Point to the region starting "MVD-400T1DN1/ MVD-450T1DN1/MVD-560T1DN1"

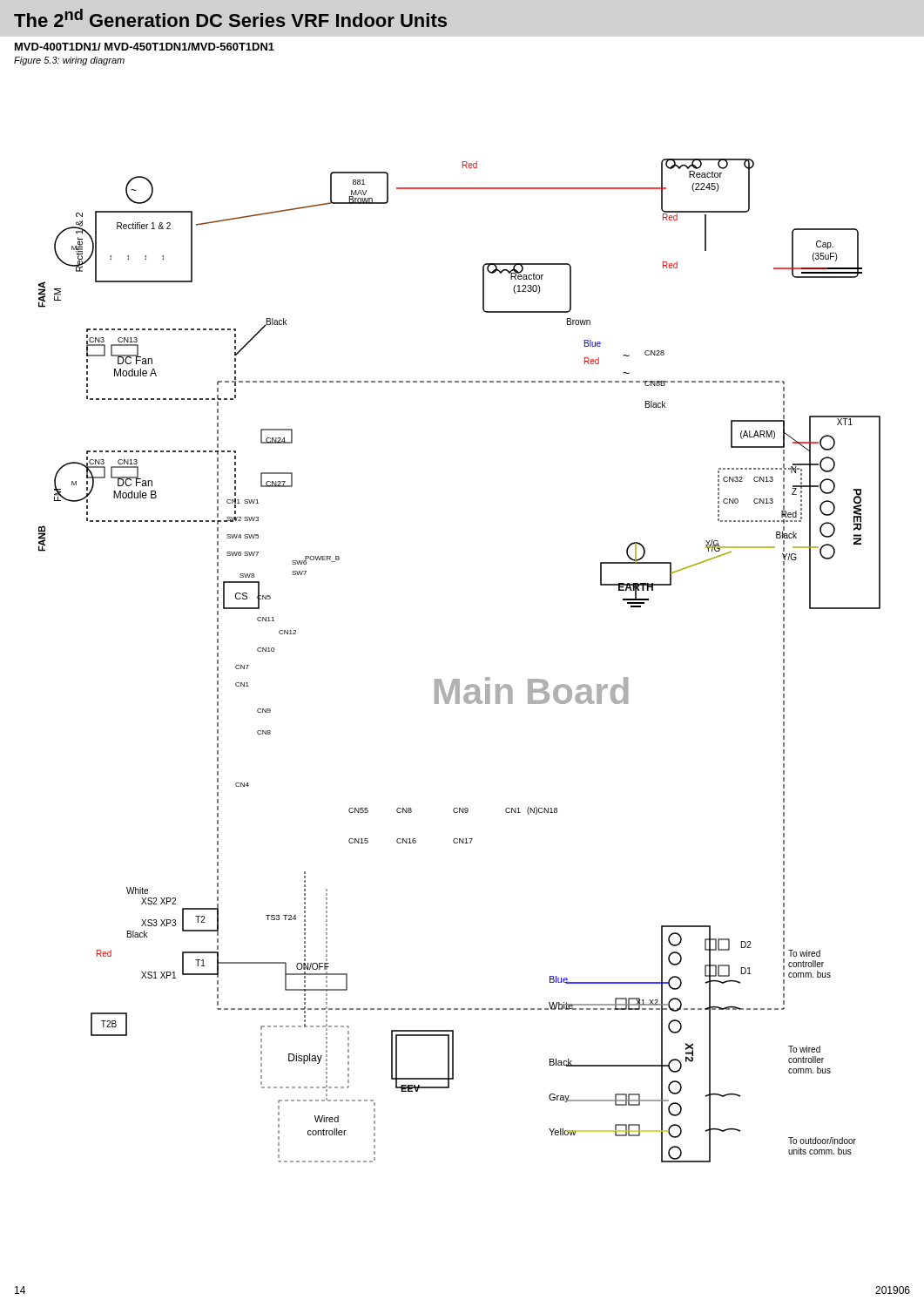coord(144,47)
